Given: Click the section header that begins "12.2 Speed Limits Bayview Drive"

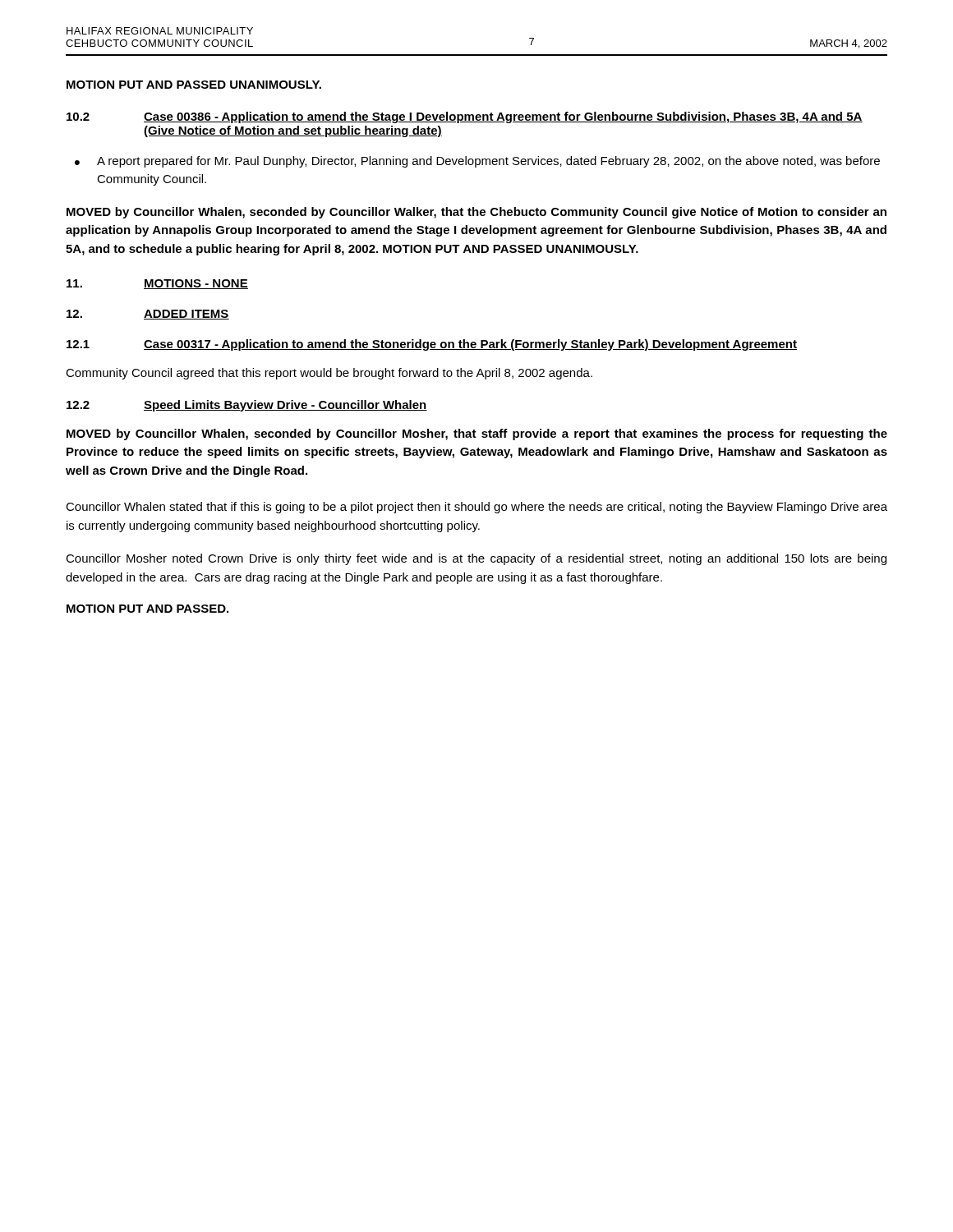Looking at the screenshot, I should click(x=247, y=406).
